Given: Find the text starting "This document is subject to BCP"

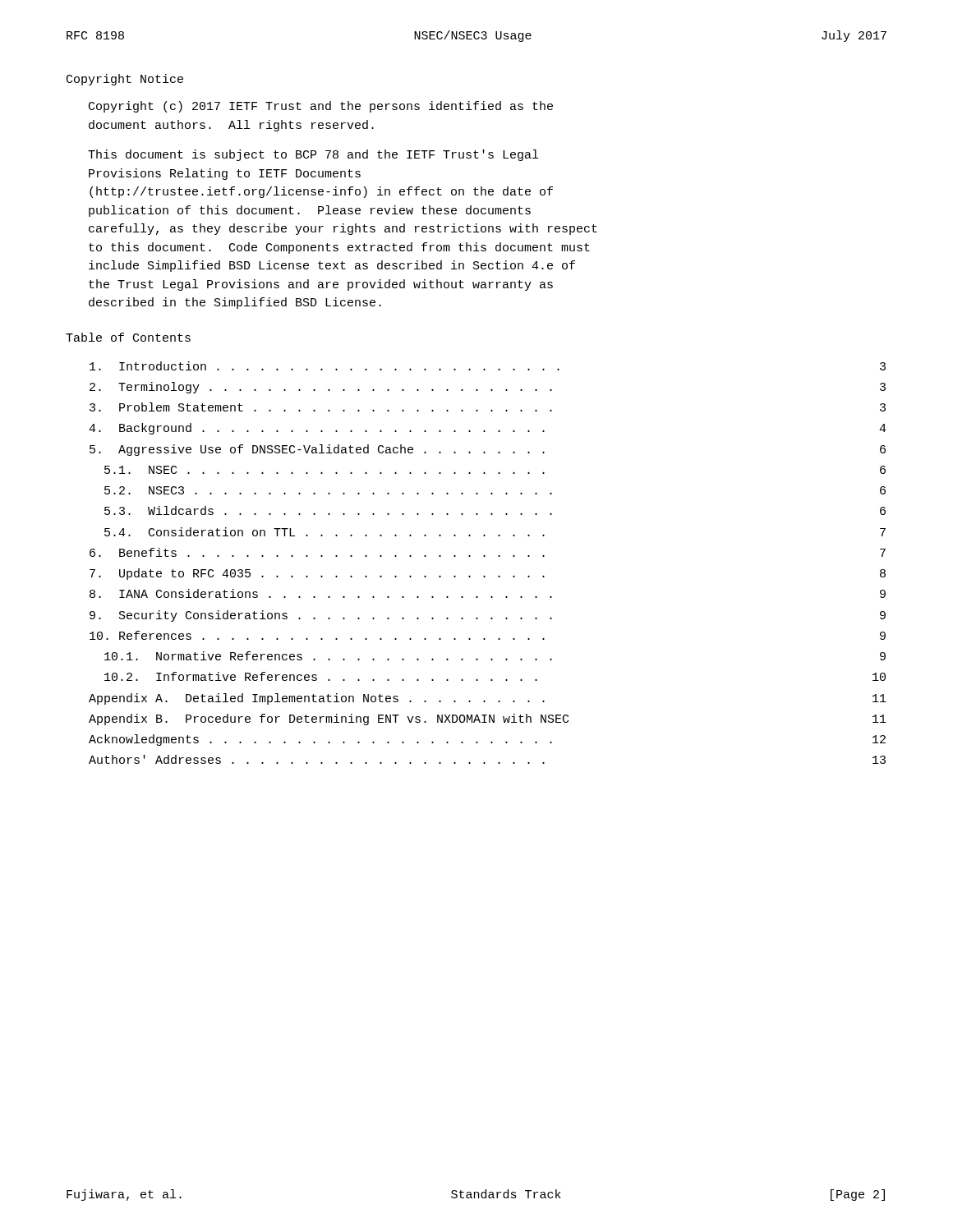Looking at the screenshot, I should [x=332, y=230].
